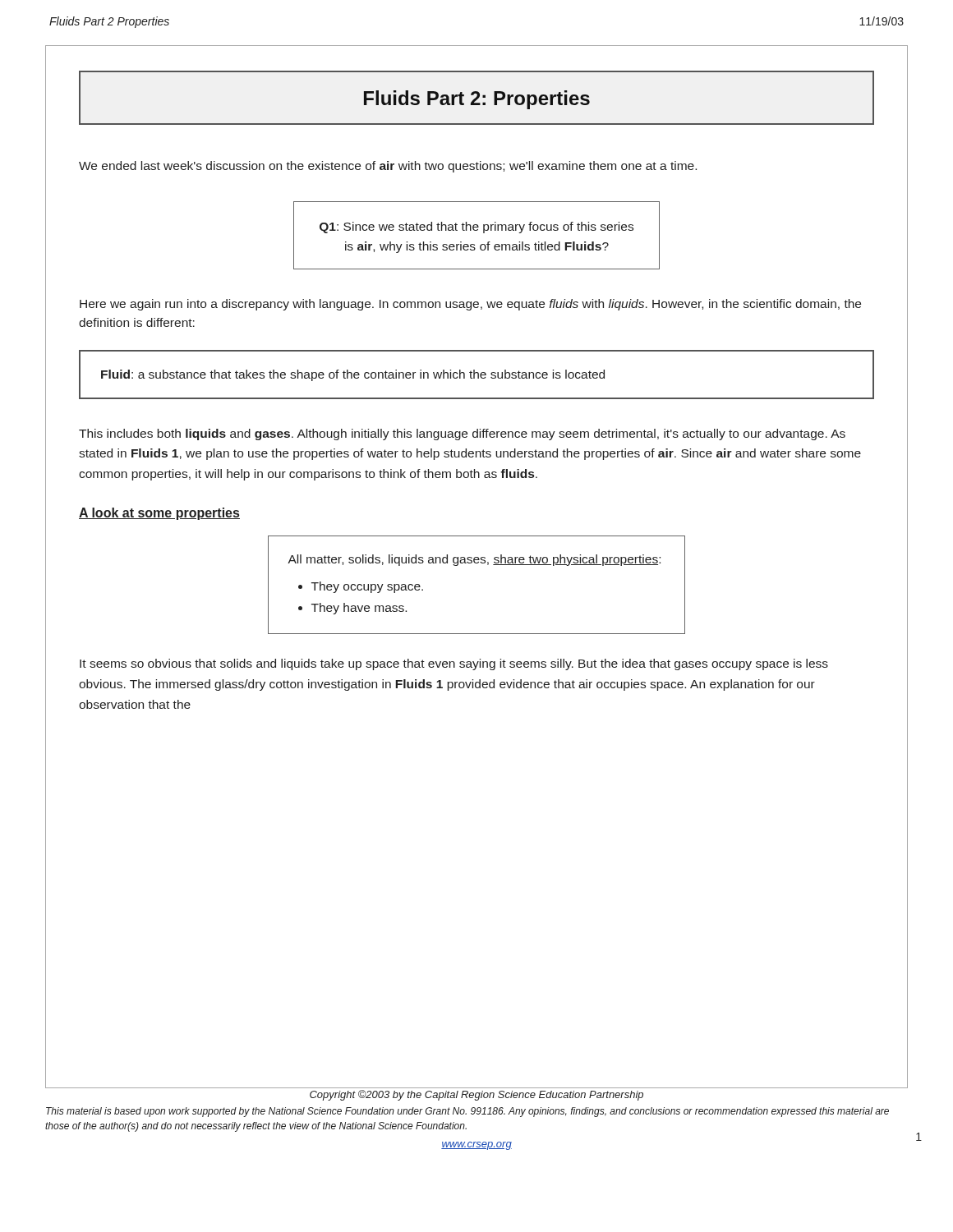Find the text block starting "Fluid: a substance that"
This screenshot has height=1232, width=953.
point(353,374)
